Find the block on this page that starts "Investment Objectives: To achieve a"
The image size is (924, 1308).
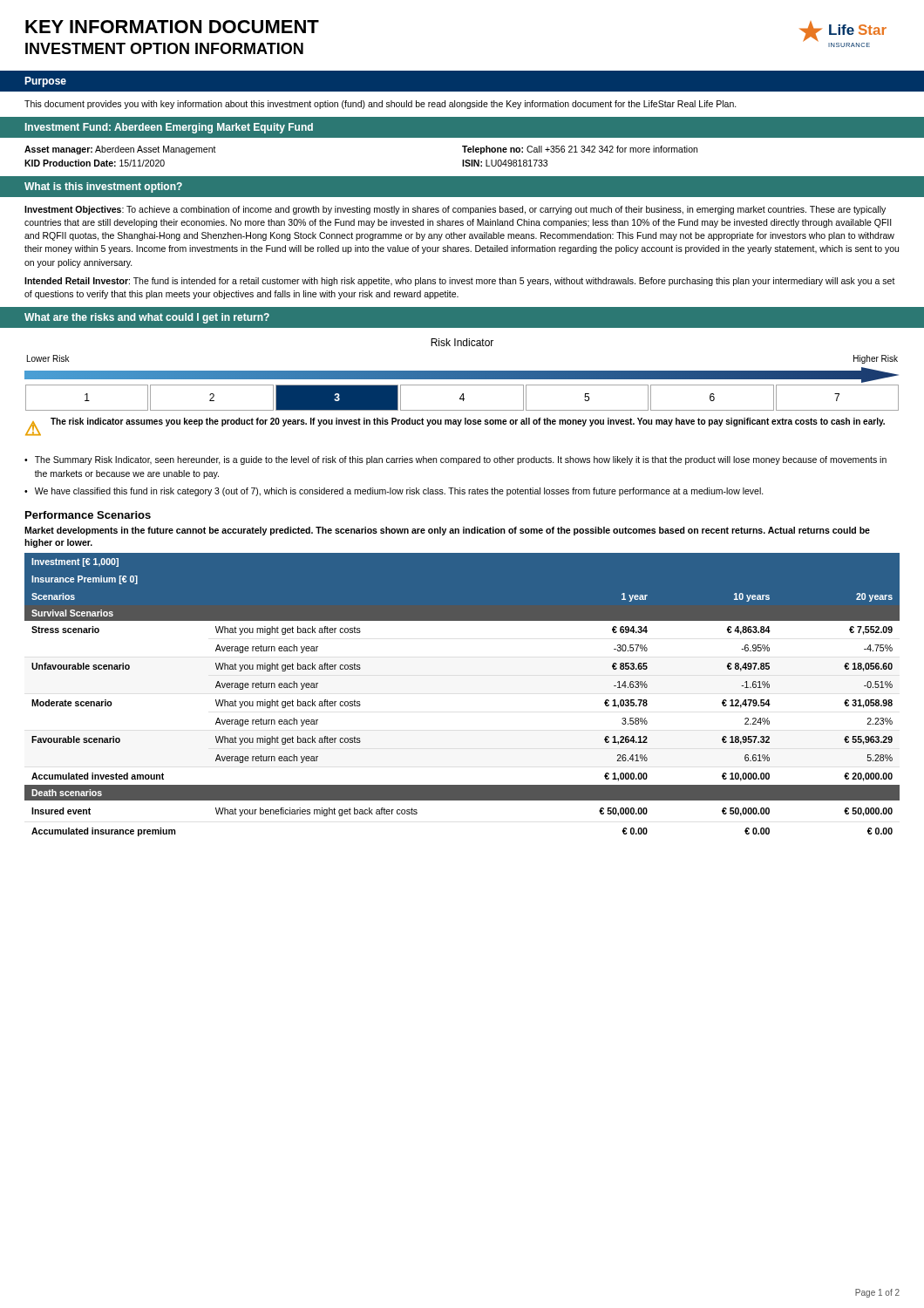pos(462,252)
